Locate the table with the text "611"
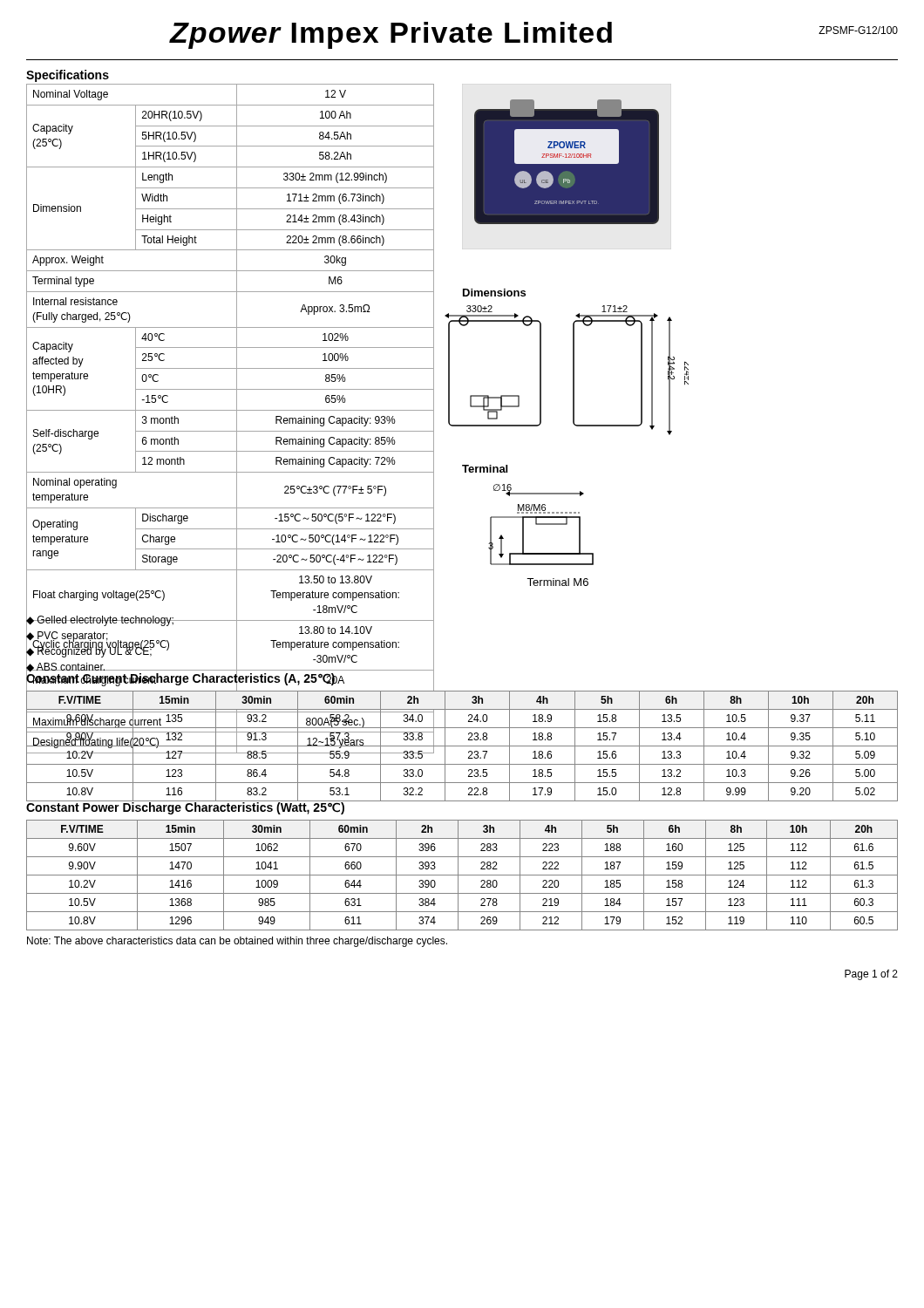Image resolution: width=924 pixels, height=1308 pixels. (462, 875)
